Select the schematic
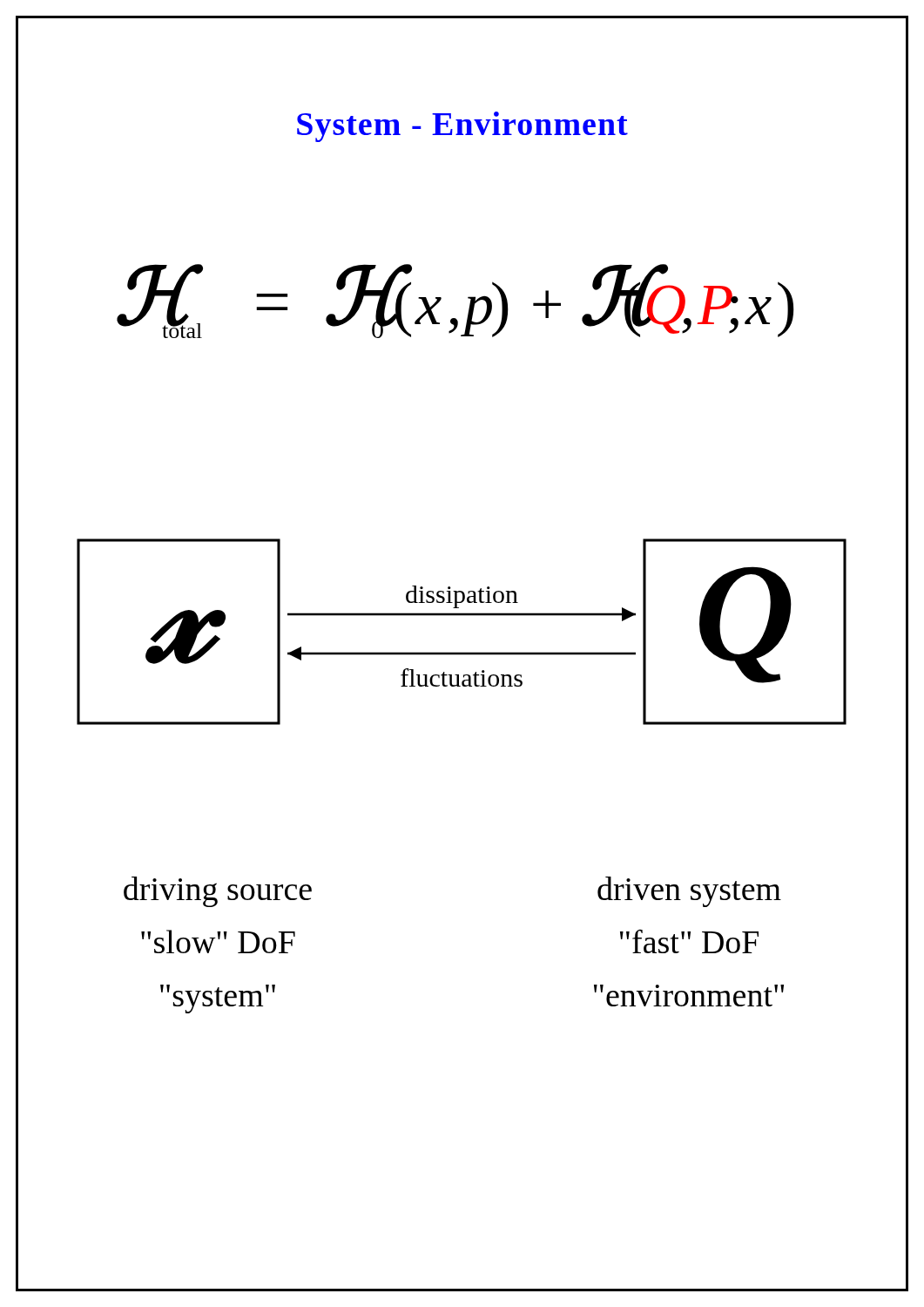The width and height of the screenshot is (924, 1307). [x=462, y=668]
